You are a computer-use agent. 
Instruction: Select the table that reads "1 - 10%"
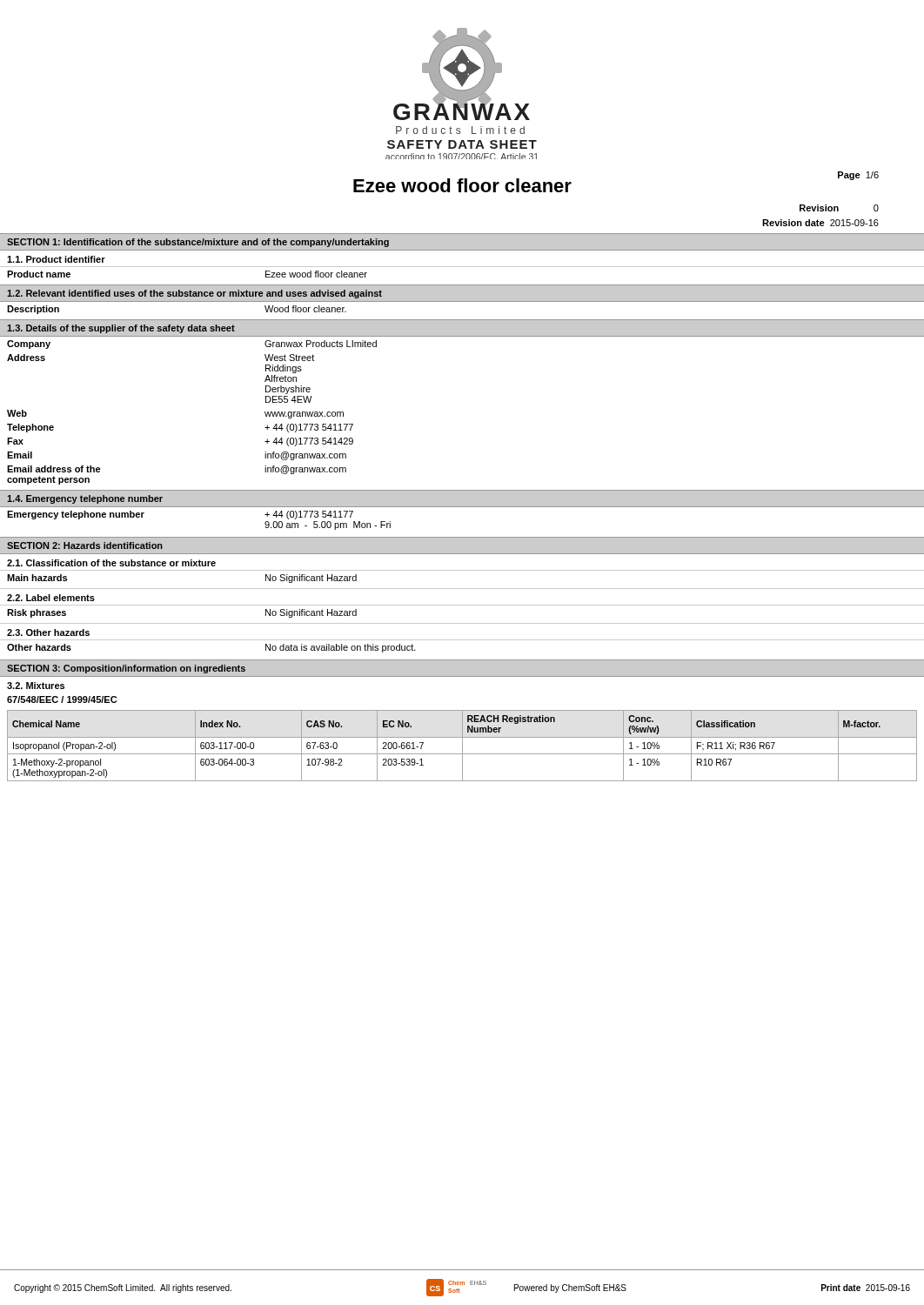pyautogui.click(x=462, y=746)
